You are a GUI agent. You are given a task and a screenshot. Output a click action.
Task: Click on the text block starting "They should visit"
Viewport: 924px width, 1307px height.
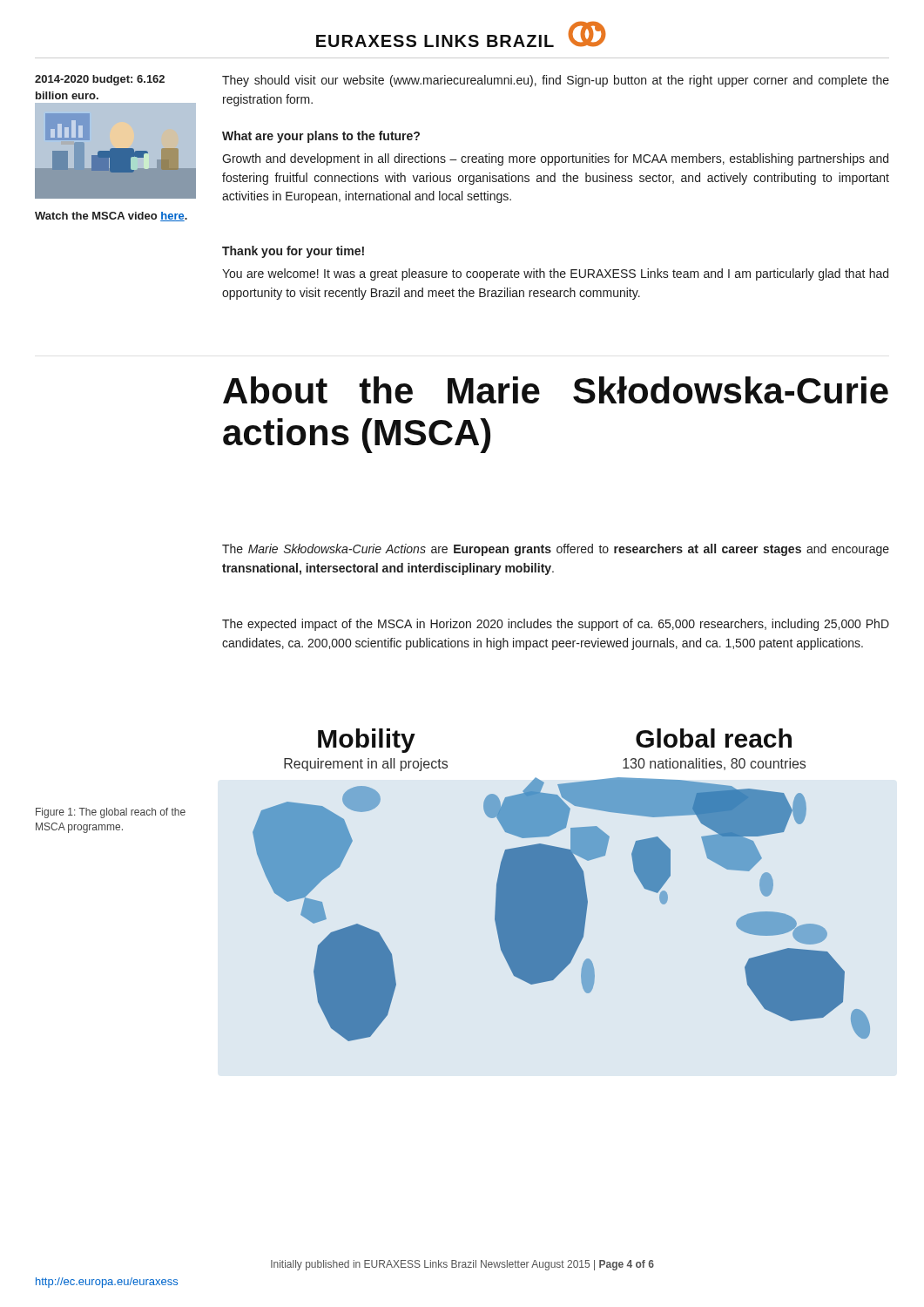[556, 90]
